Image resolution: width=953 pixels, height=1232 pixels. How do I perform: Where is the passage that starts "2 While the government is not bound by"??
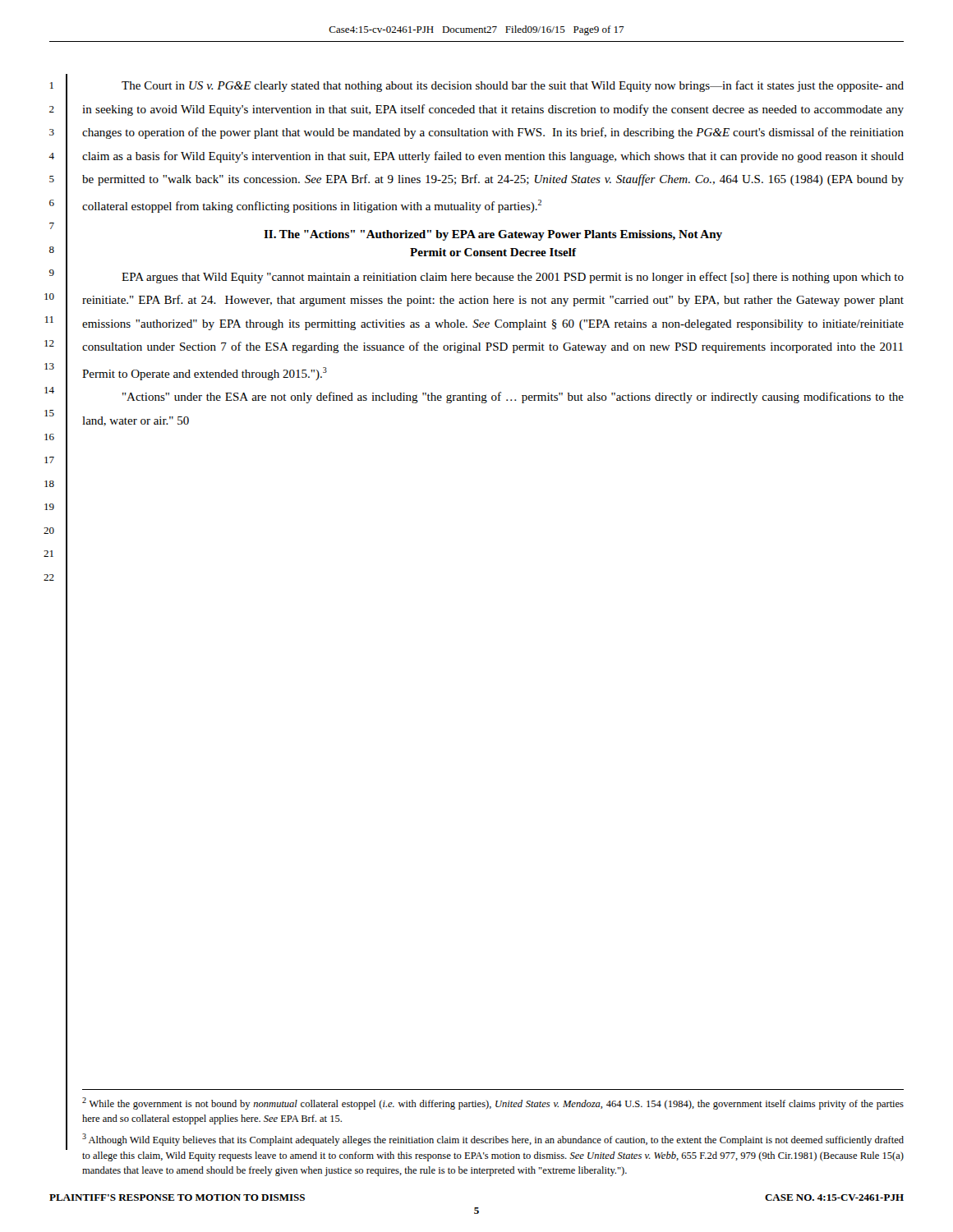coord(493,1110)
